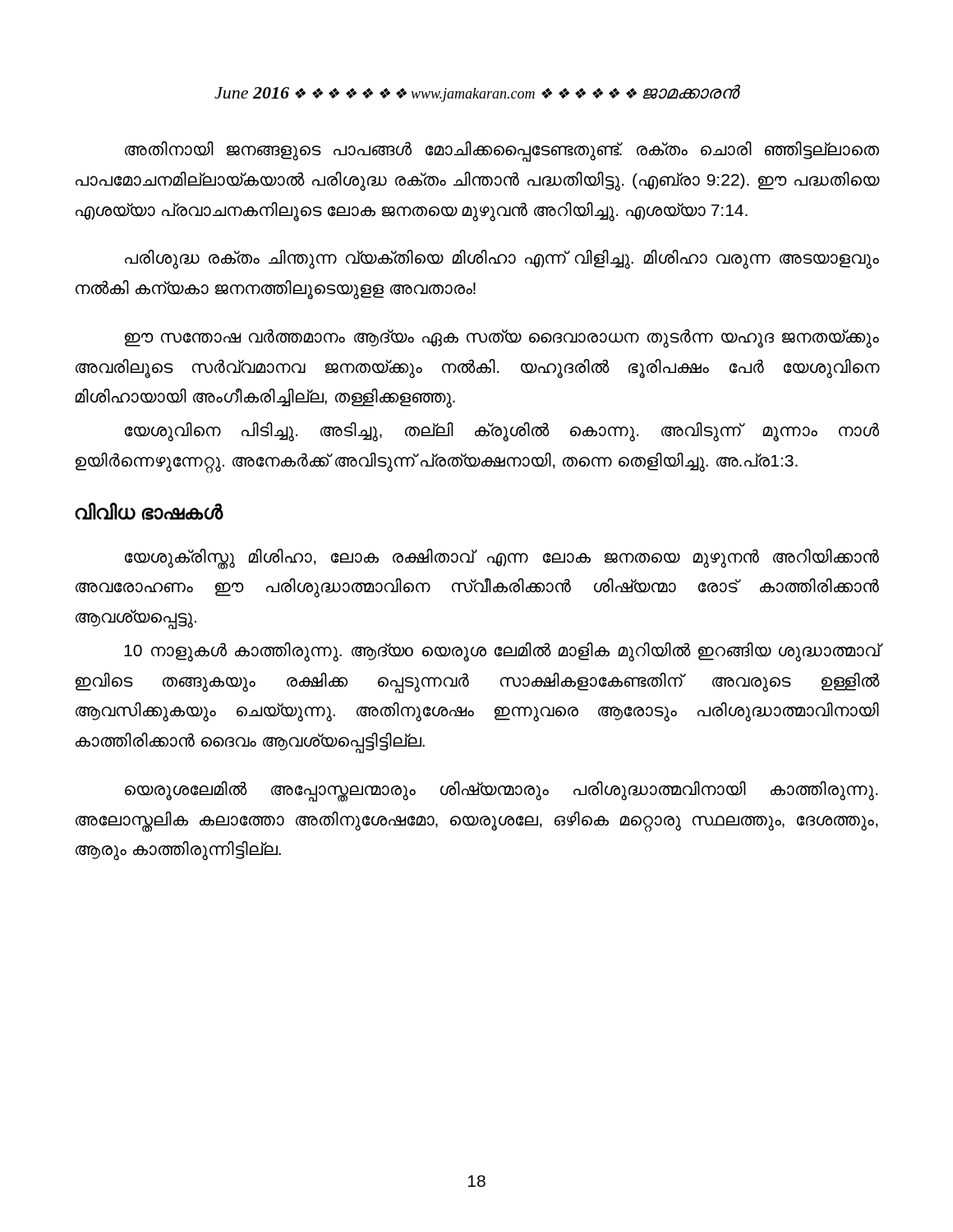The width and height of the screenshot is (953, 1232).
Task: Find the passage starting "10 നാളുകൾ കാത്തിരുന്നു. ആദ്യo യെരൂശ ലേമിൽ മാളിക മുറിയിൽ"
Action: pos(502,652)
